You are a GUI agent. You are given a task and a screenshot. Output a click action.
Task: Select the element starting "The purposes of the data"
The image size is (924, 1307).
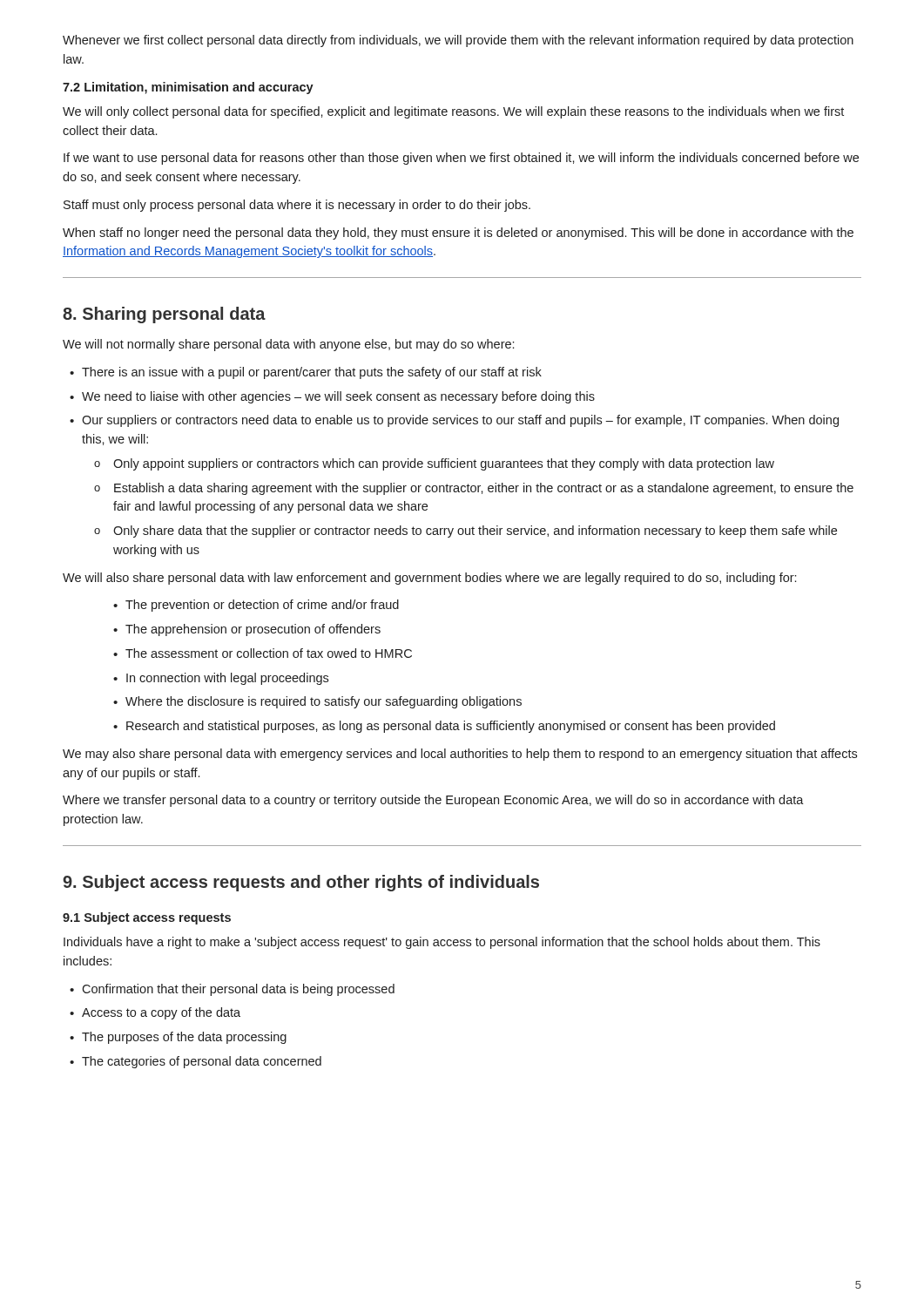(x=178, y=1038)
